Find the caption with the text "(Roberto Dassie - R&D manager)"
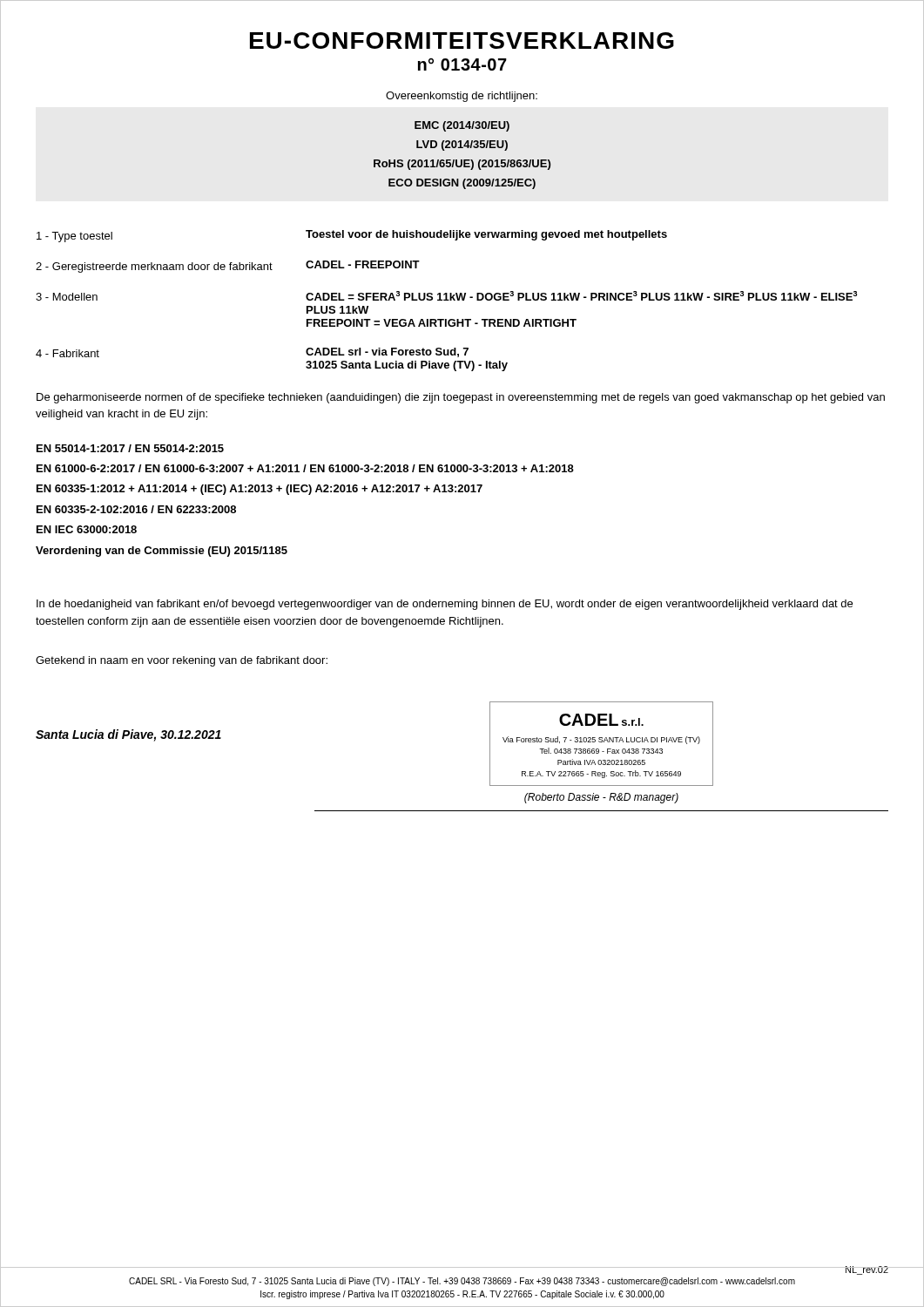The image size is (924, 1307). tap(601, 797)
